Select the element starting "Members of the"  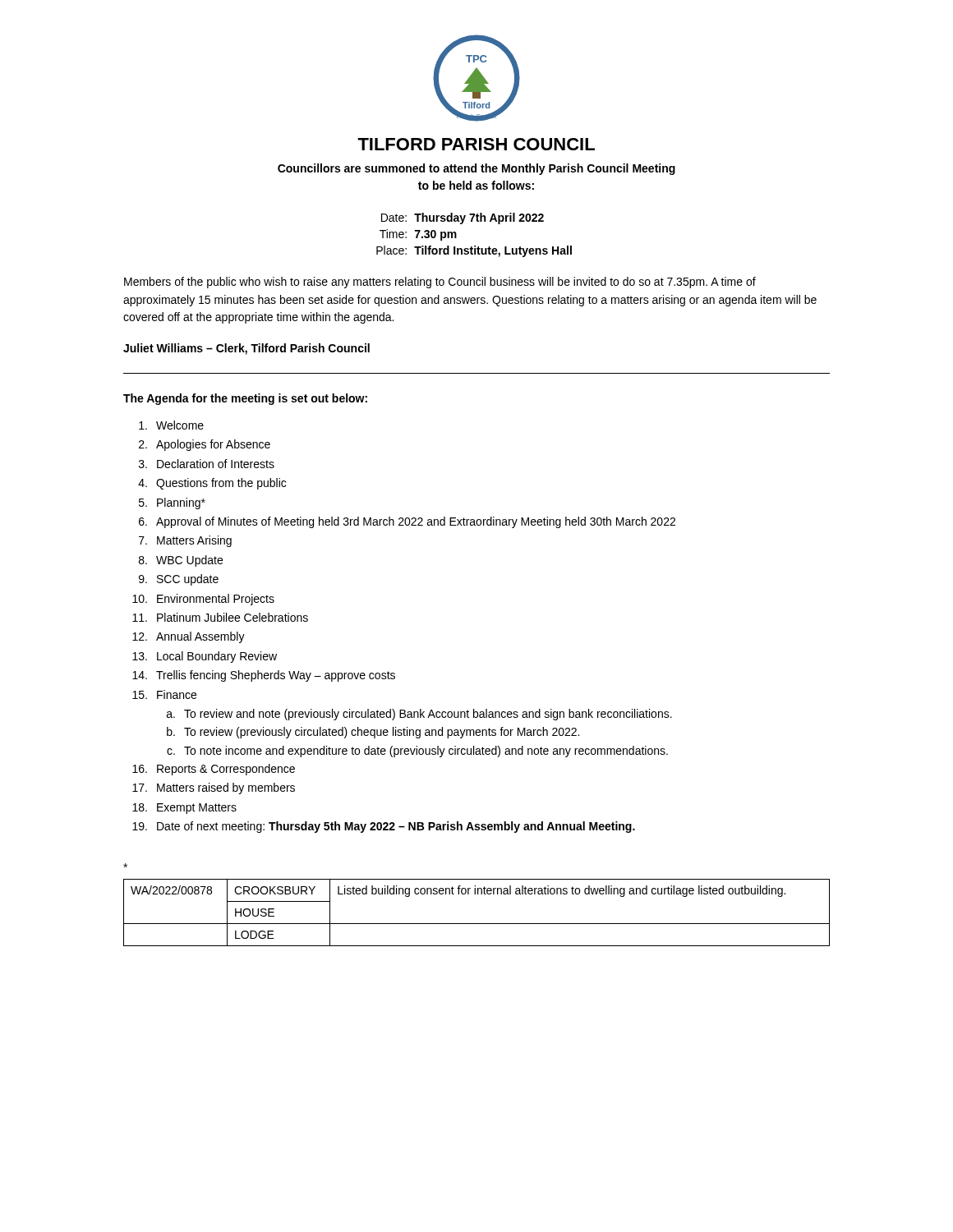coord(470,299)
